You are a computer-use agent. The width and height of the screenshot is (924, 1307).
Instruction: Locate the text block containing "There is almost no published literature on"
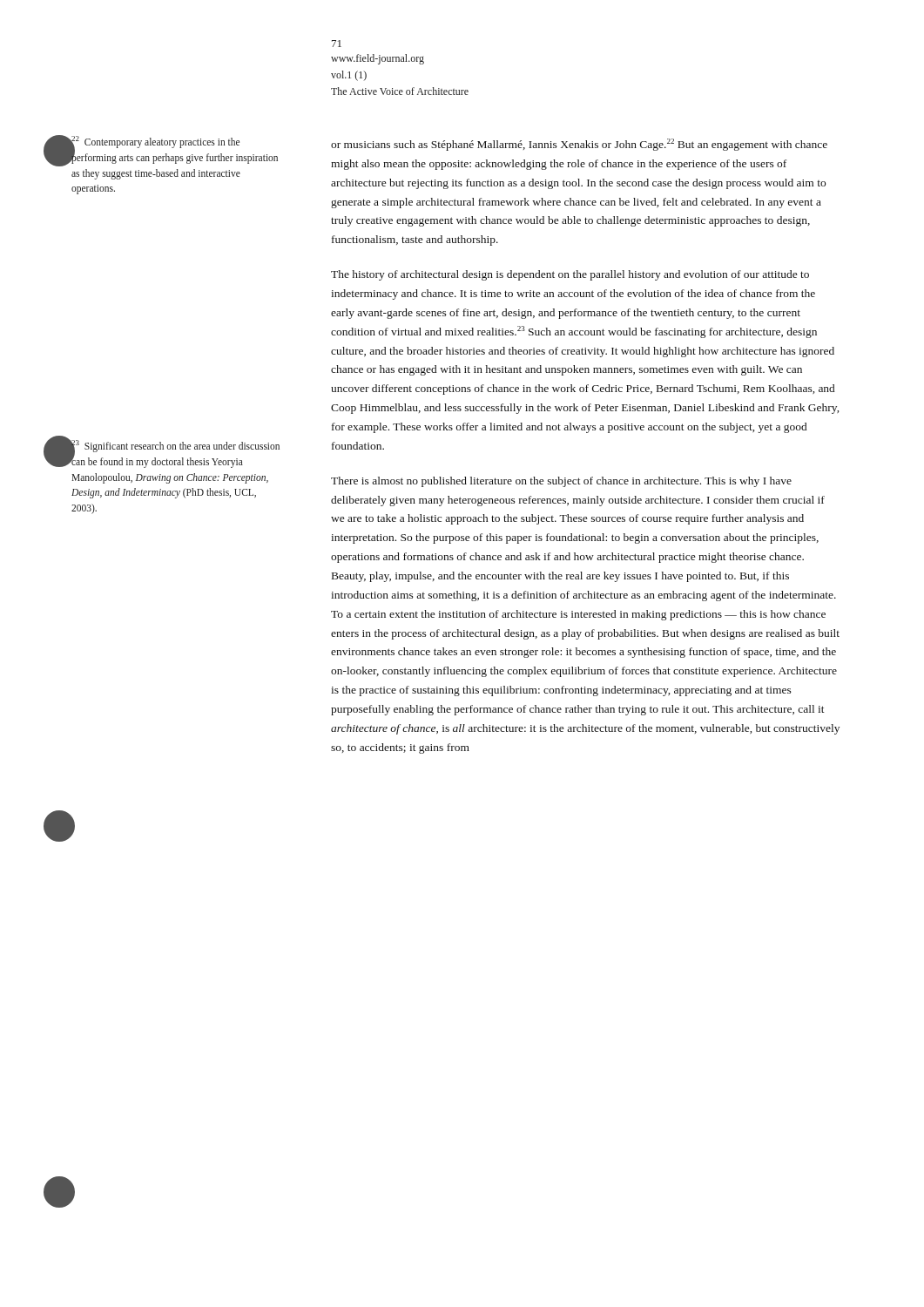586,614
